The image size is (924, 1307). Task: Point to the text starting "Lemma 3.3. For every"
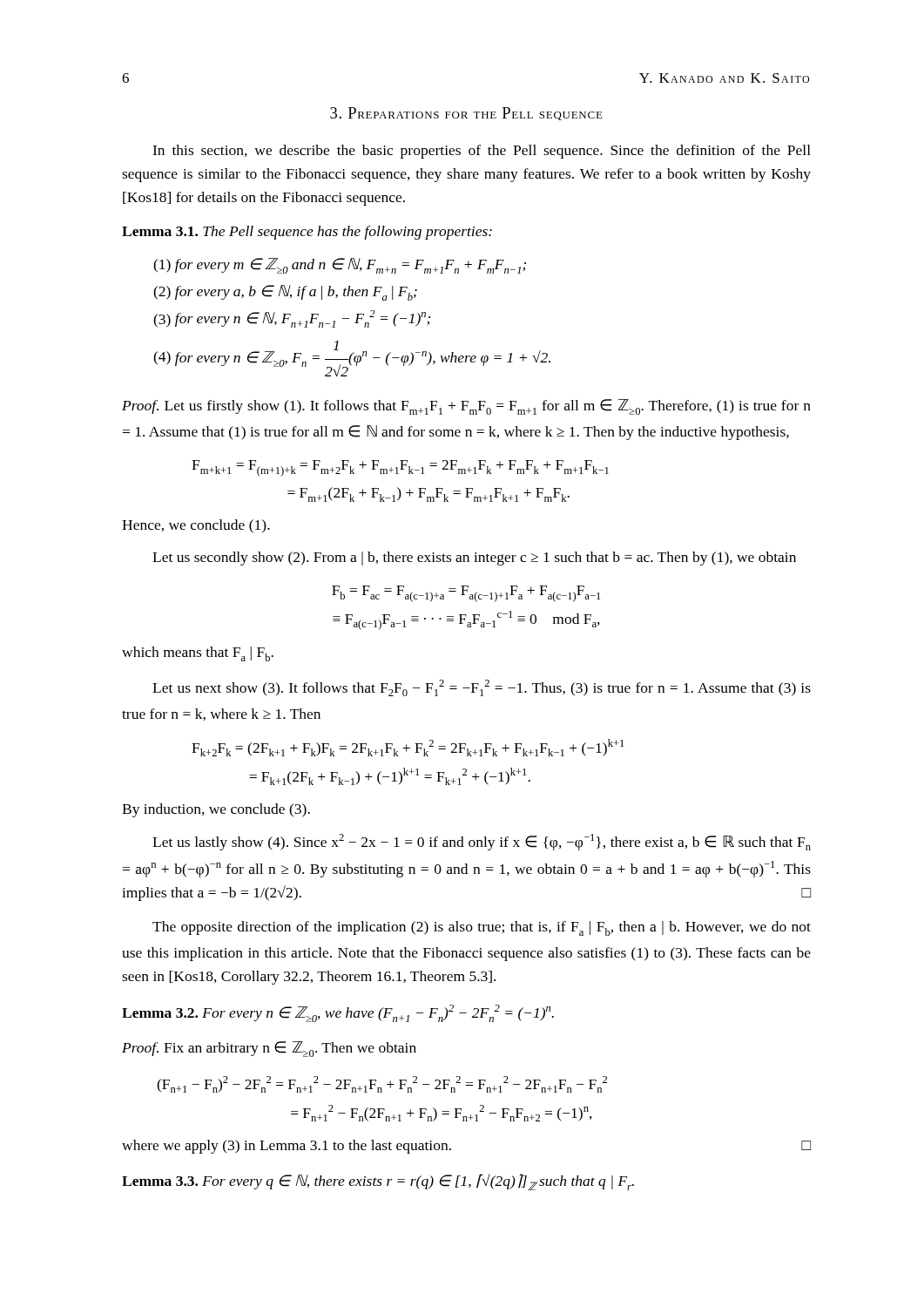(x=379, y=1182)
